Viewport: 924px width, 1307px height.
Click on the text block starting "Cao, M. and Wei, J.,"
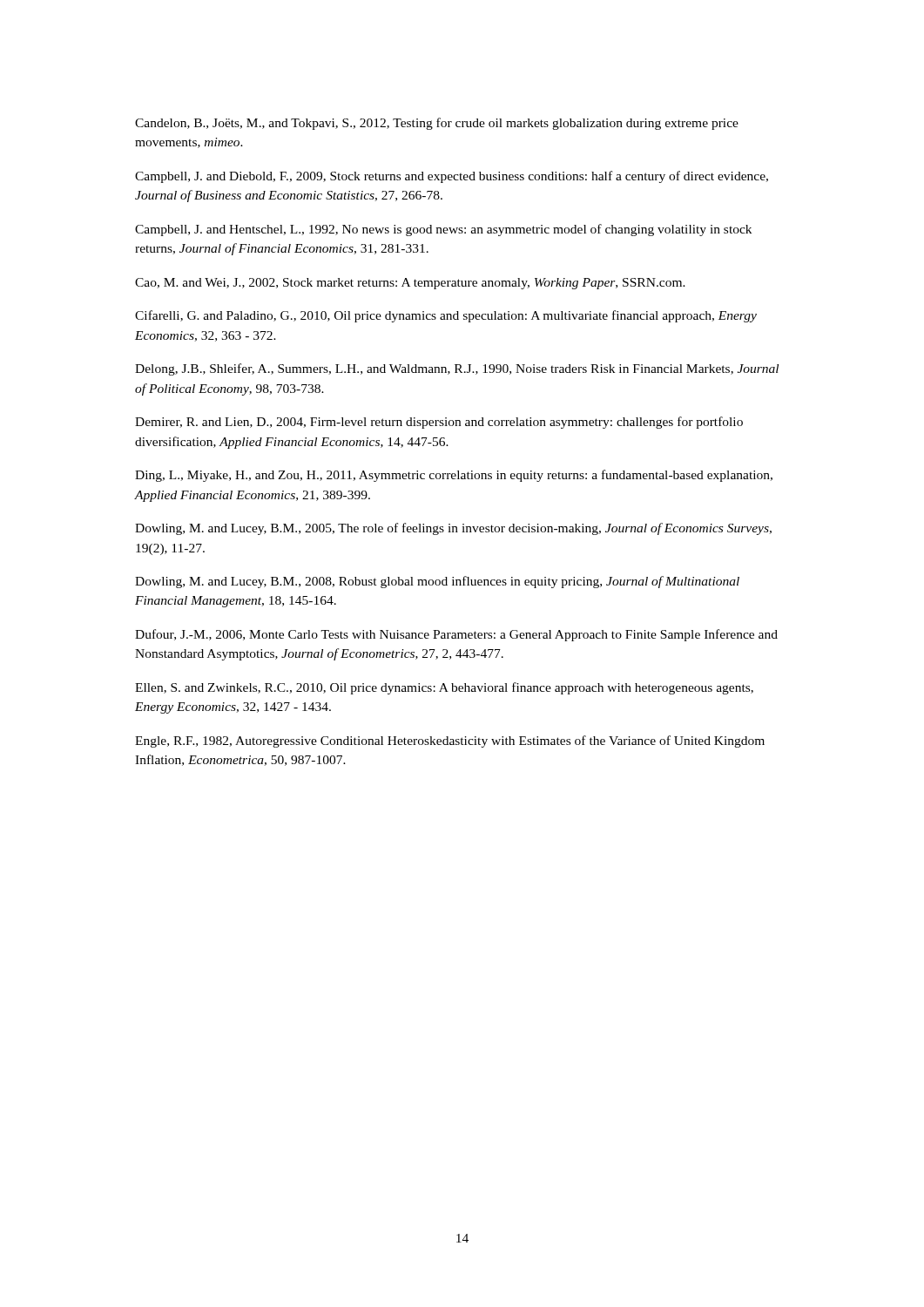pyautogui.click(x=410, y=282)
